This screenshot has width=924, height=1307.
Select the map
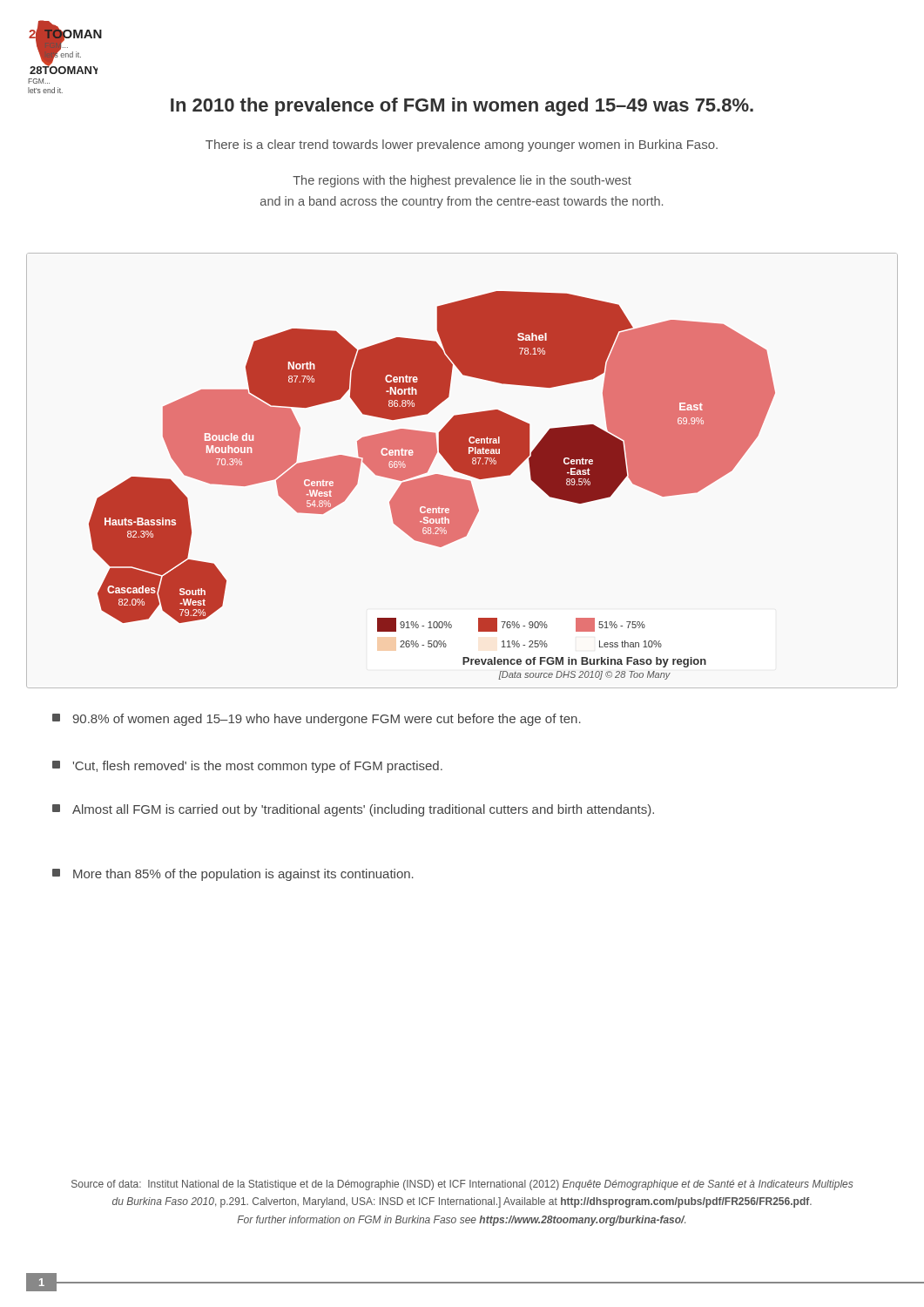click(x=462, y=471)
